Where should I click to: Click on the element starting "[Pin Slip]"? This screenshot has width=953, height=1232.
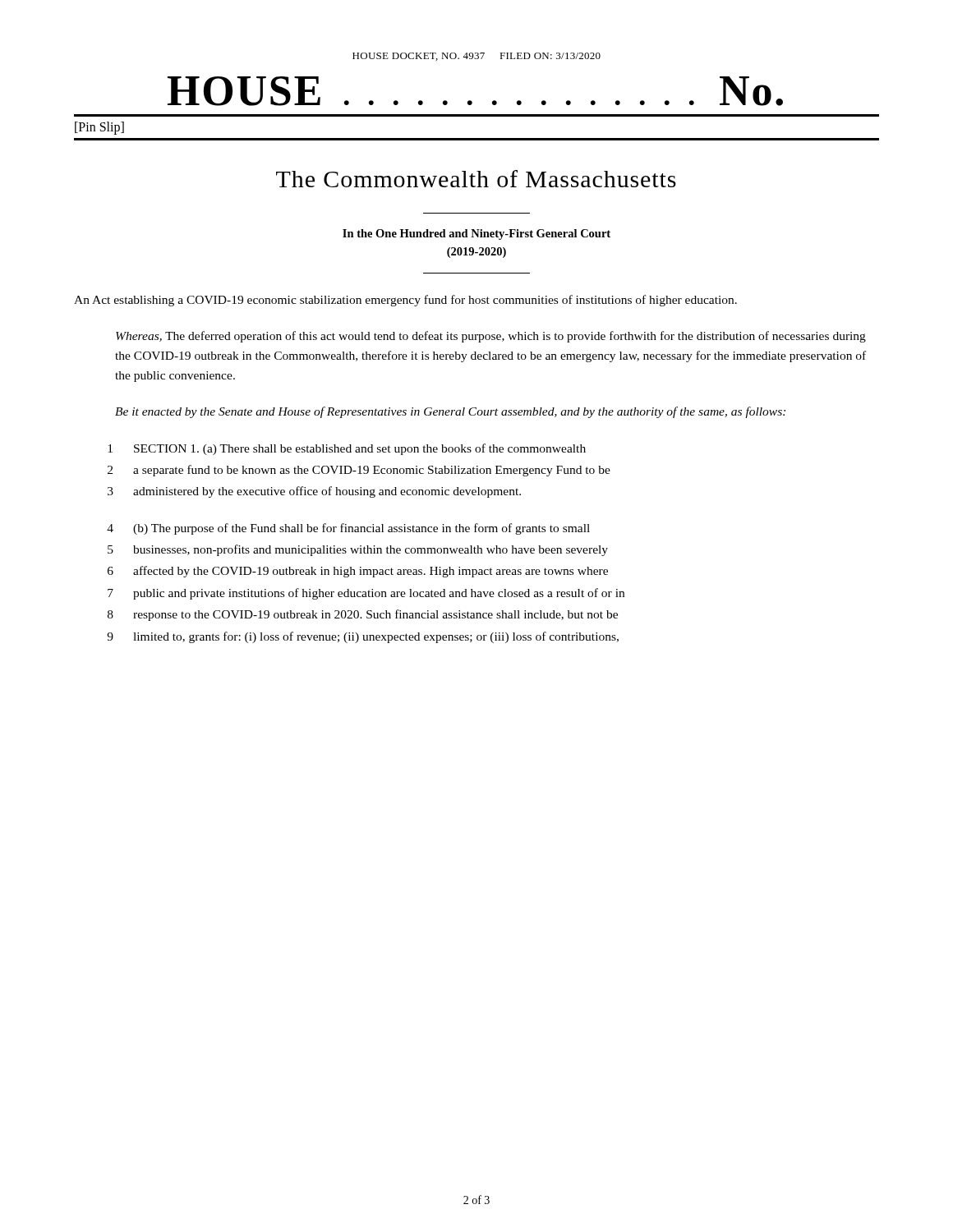tap(99, 127)
